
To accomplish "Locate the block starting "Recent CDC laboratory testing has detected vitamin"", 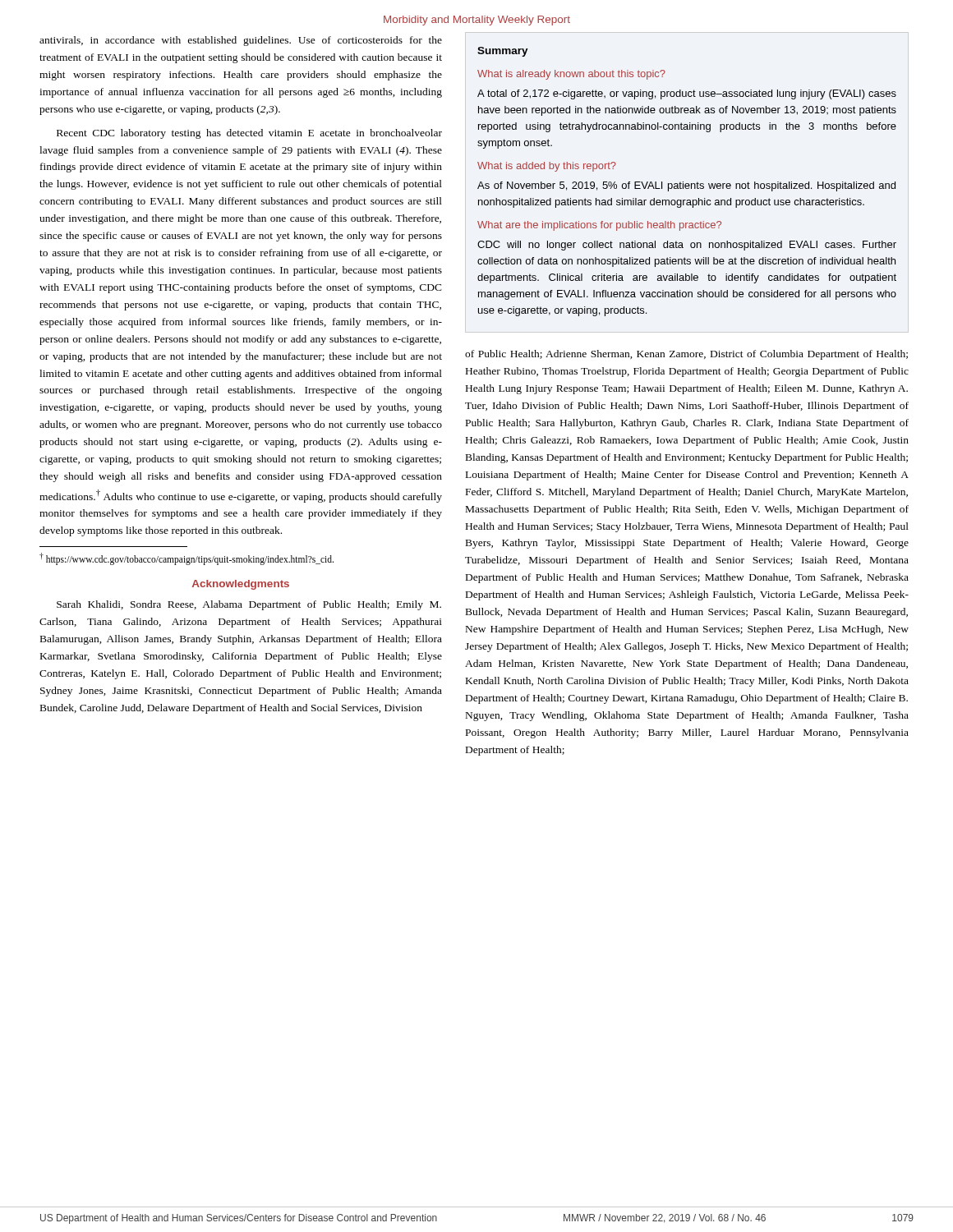I will 241,332.
